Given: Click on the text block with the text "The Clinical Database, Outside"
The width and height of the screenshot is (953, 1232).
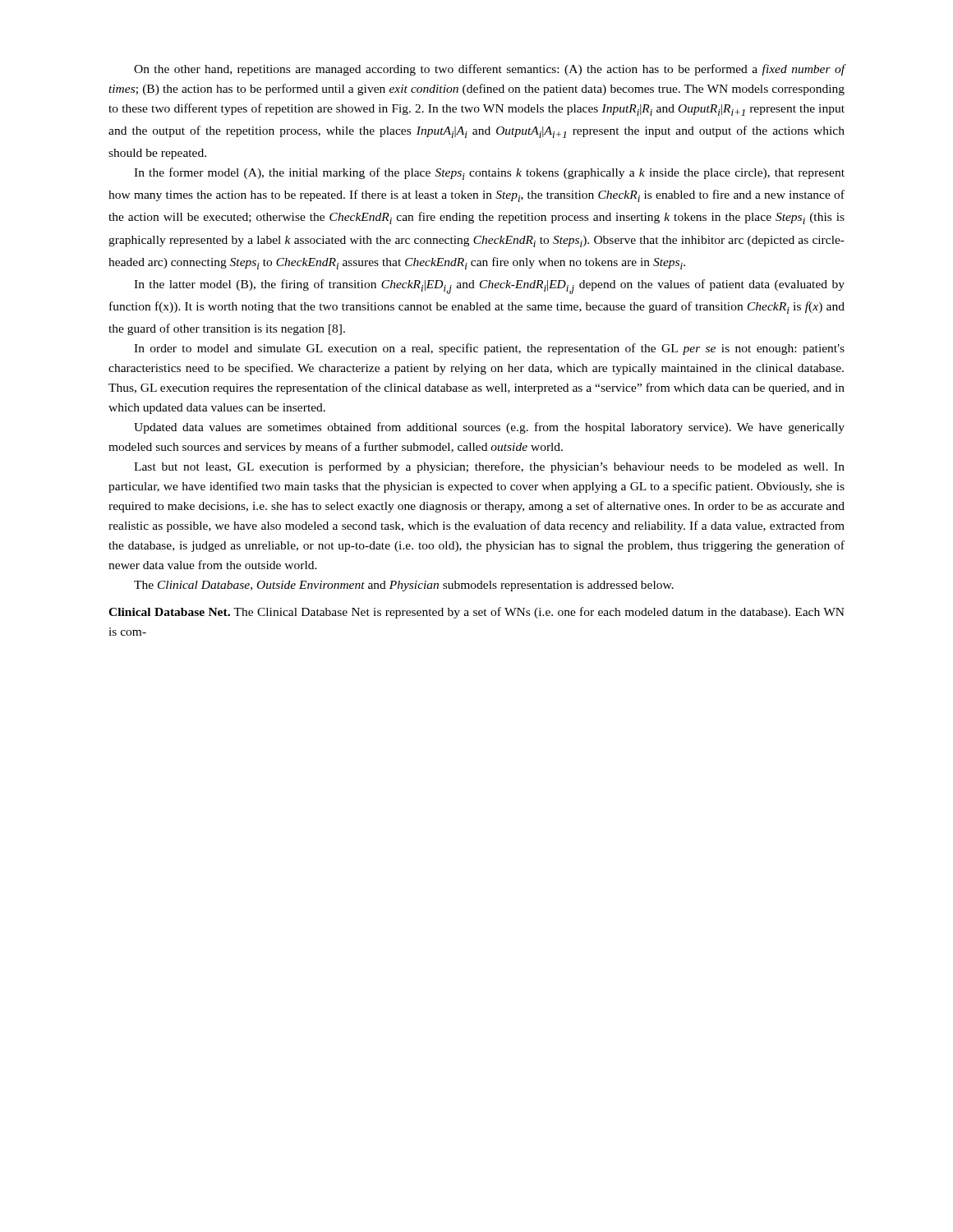Looking at the screenshot, I should pyautogui.click(x=476, y=585).
